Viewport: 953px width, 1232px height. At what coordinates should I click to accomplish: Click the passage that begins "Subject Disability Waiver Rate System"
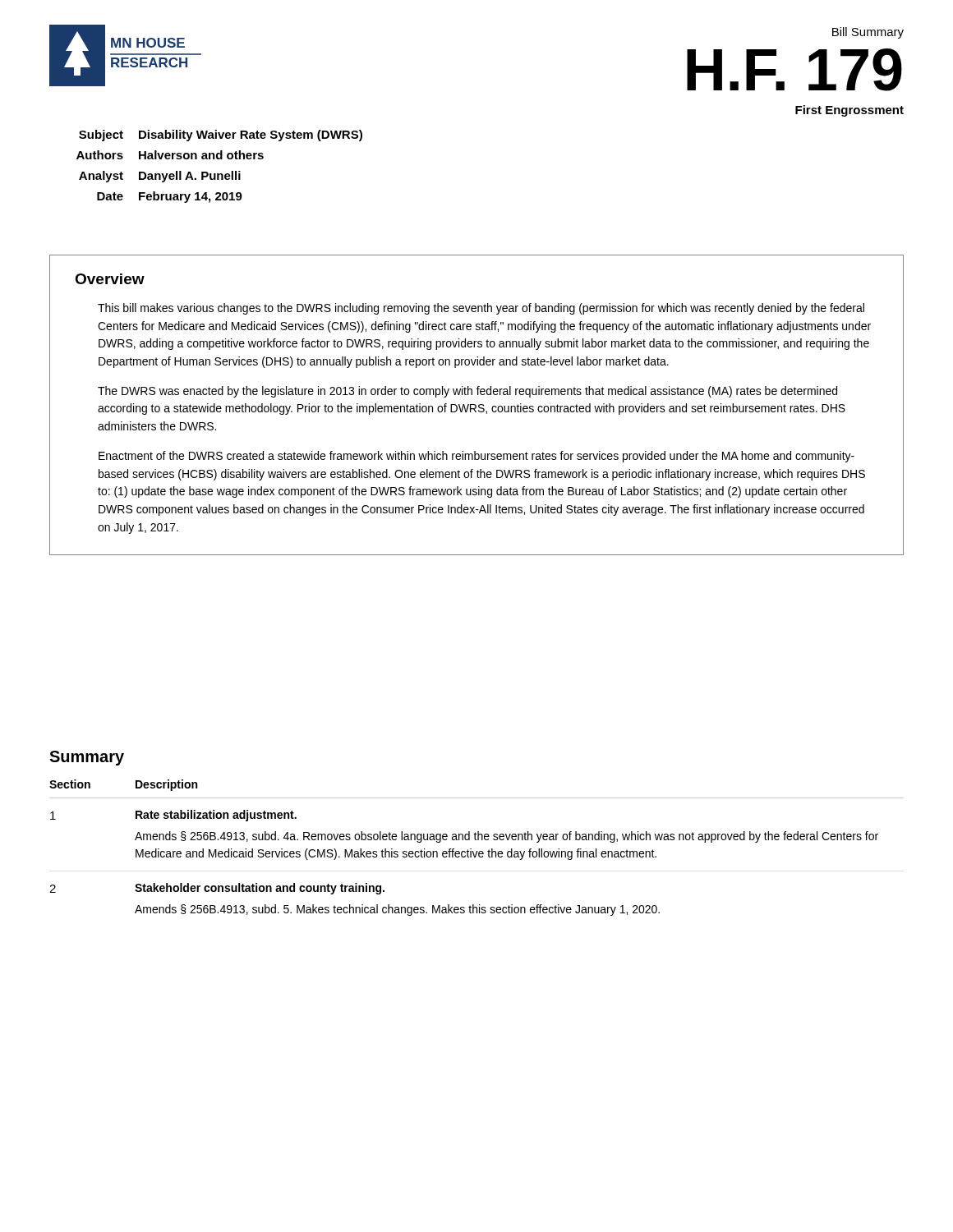click(x=206, y=134)
